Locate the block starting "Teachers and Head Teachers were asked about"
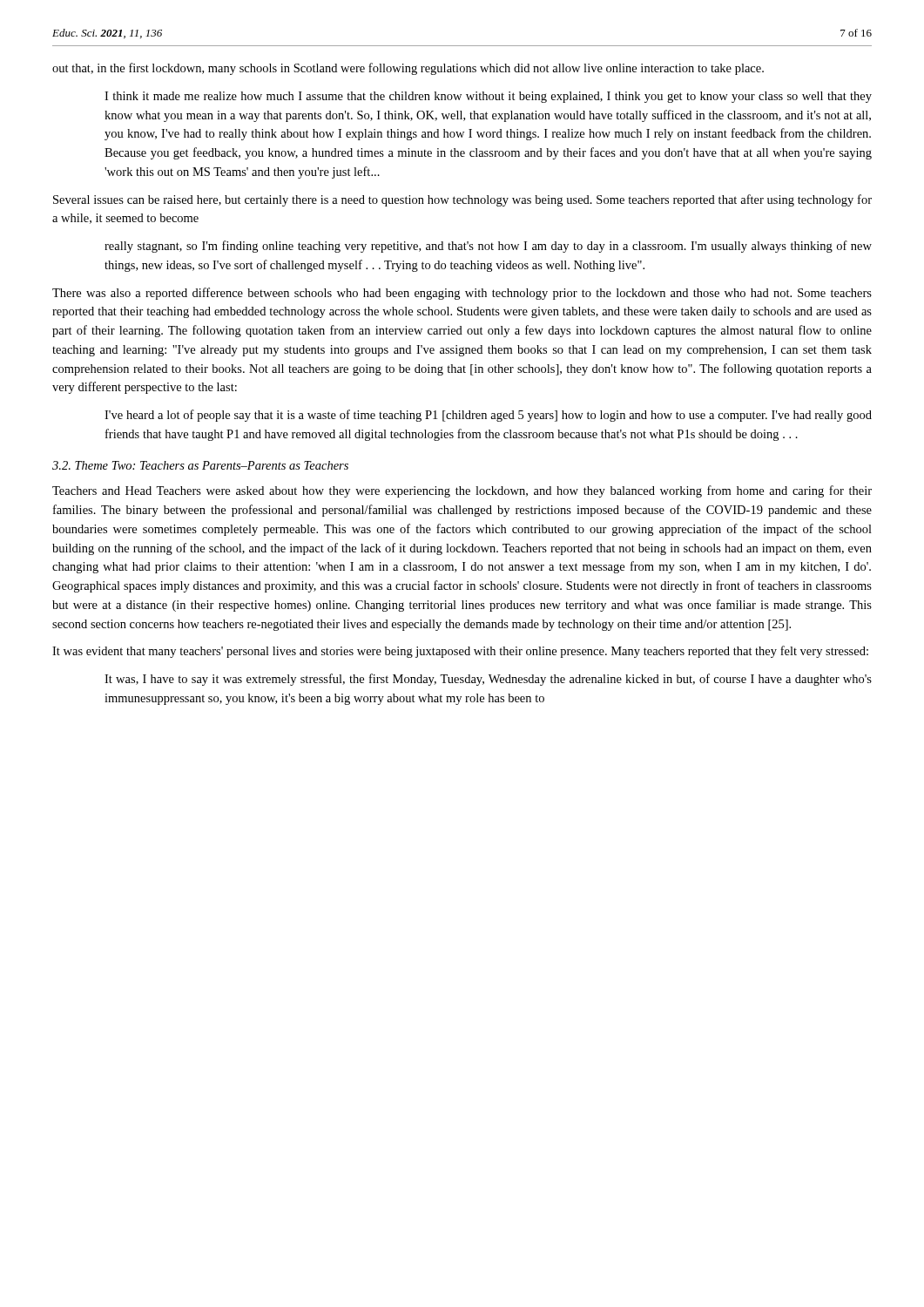 (x=462, y=572)
